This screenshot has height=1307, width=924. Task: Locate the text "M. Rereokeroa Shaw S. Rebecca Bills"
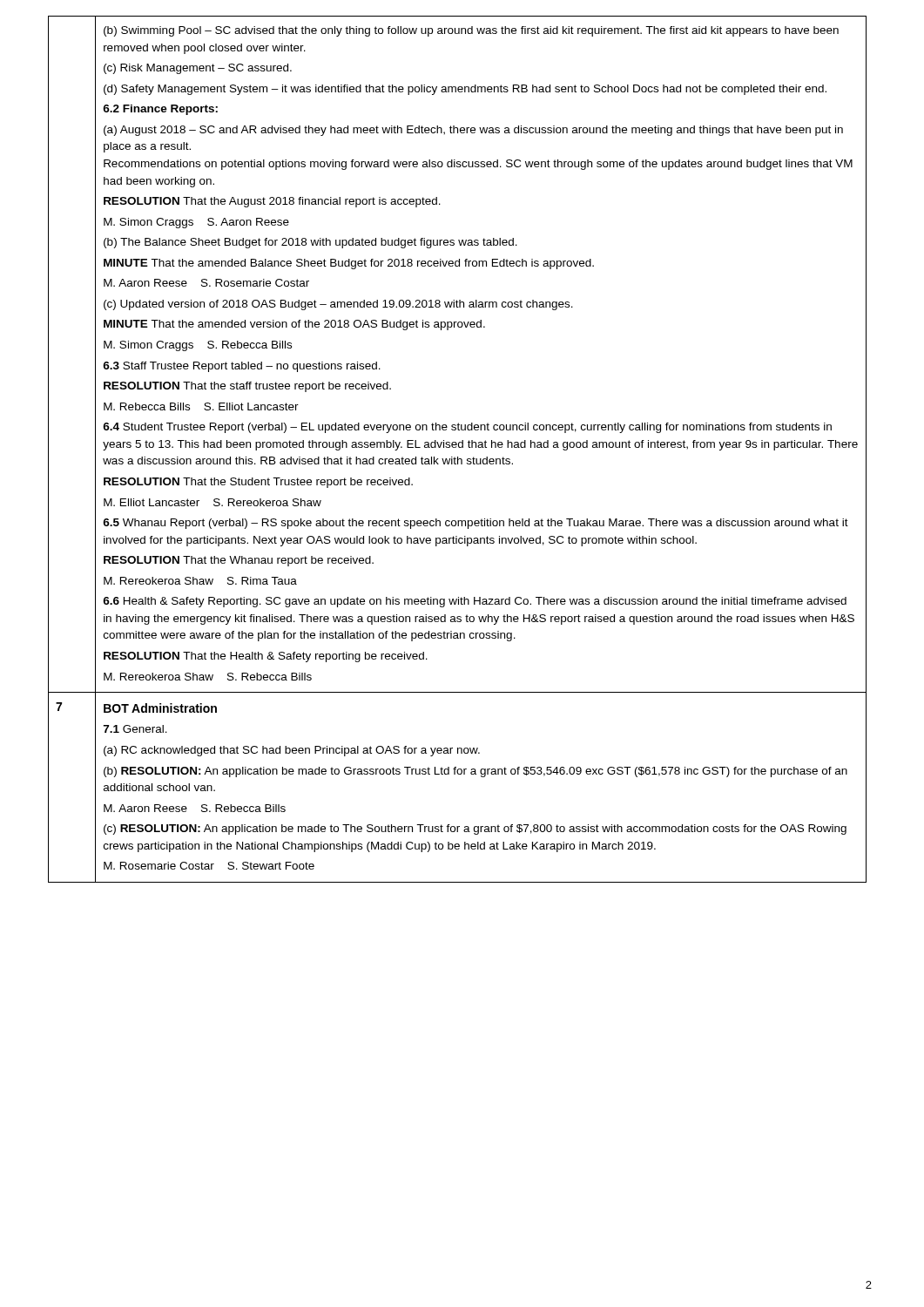(208, 677)
